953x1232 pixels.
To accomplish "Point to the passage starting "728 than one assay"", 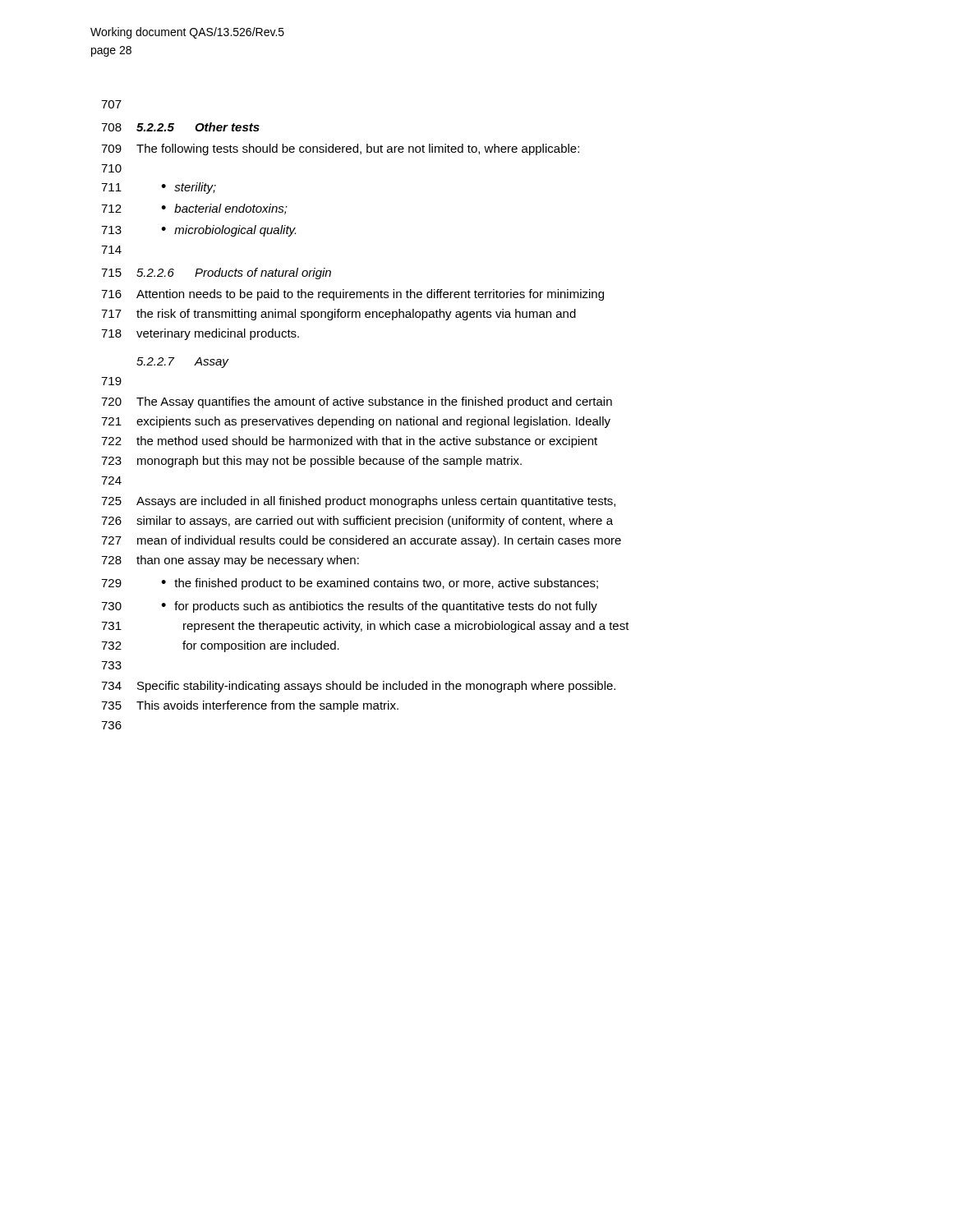I will coord(230,561).
